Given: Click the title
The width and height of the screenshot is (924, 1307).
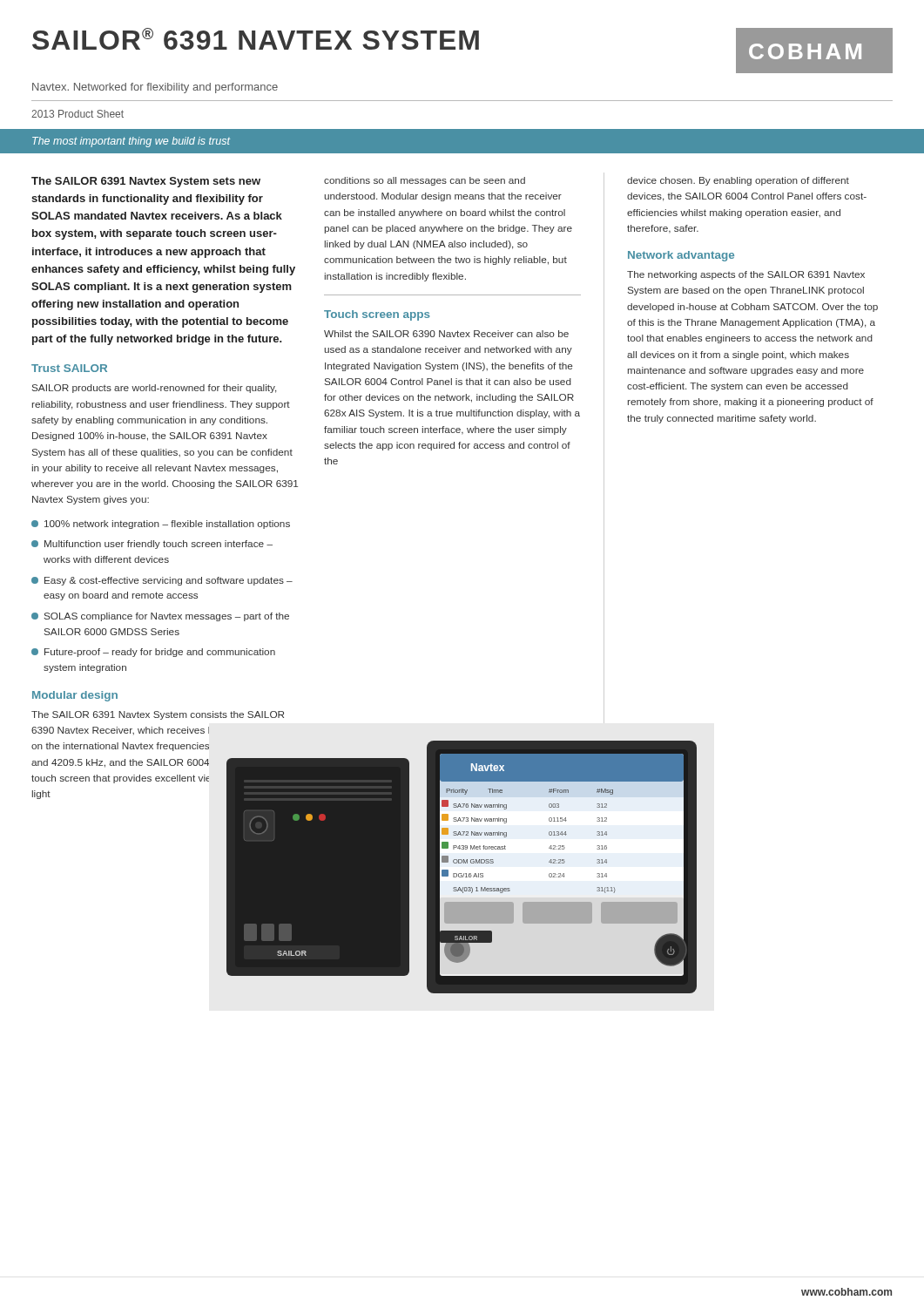Looking at the screenshot, I should click(256, 40).
